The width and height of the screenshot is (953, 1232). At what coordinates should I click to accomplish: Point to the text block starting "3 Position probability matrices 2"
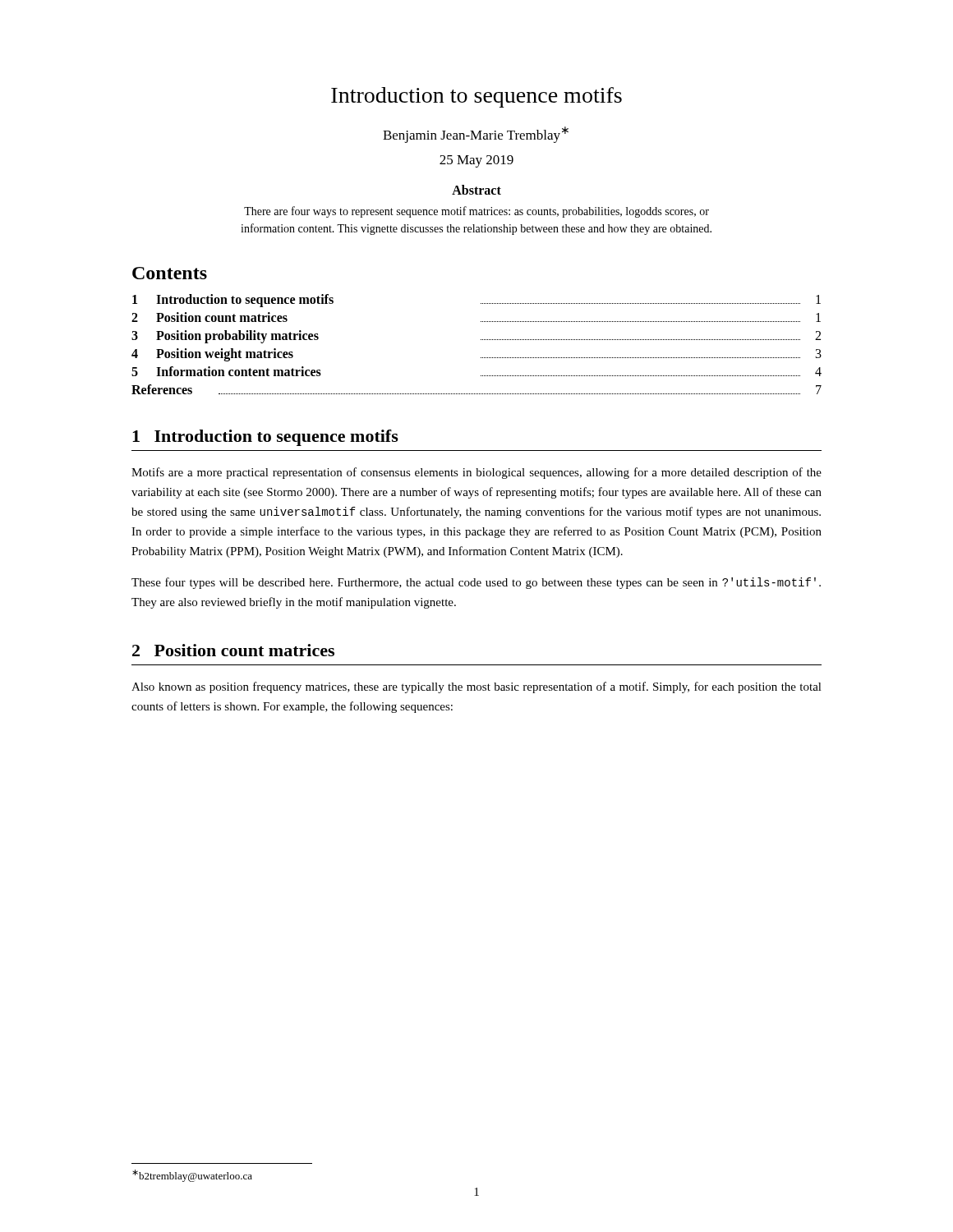[476, 336]
